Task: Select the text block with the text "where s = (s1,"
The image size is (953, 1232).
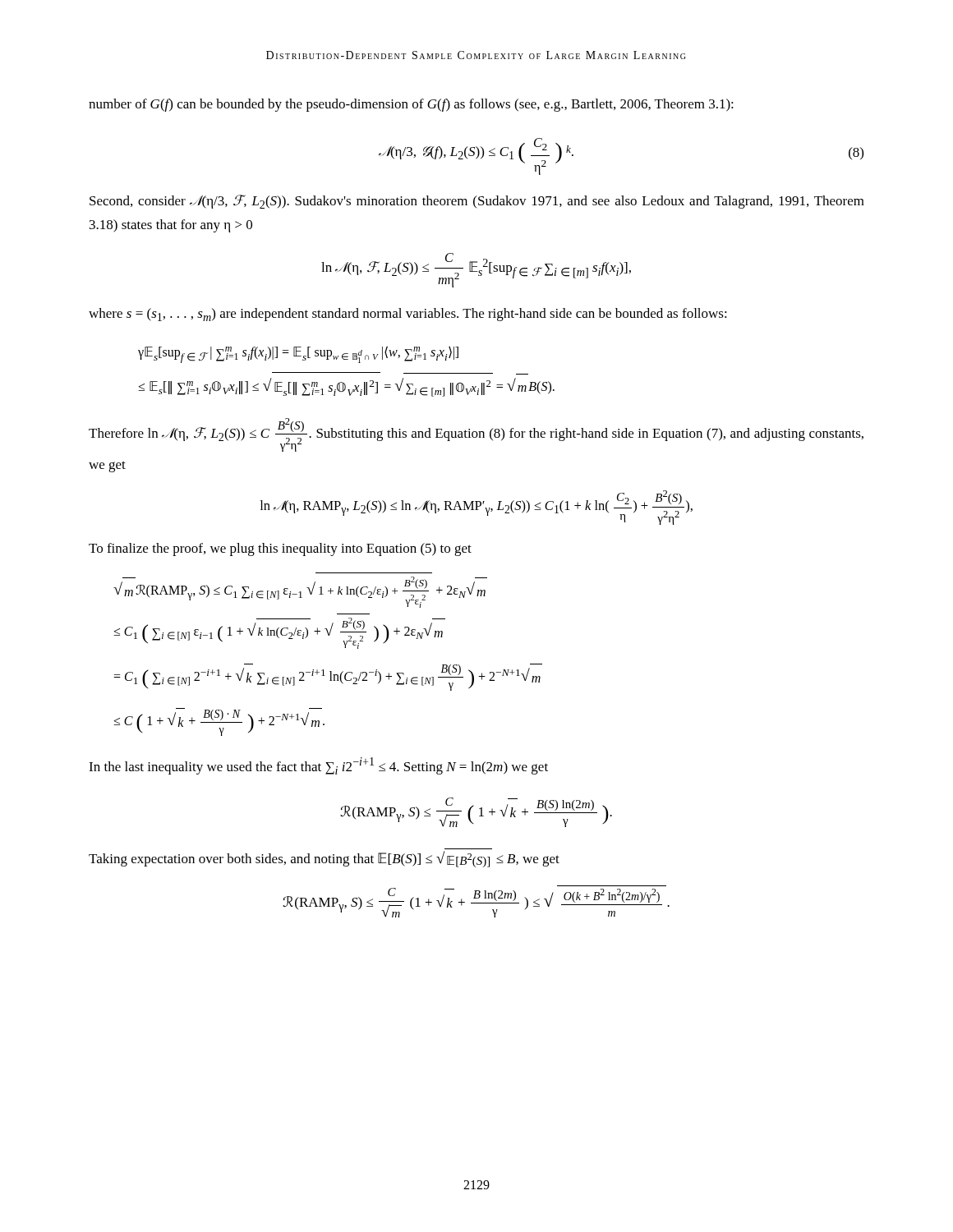Action: click(x=408, y=314)
